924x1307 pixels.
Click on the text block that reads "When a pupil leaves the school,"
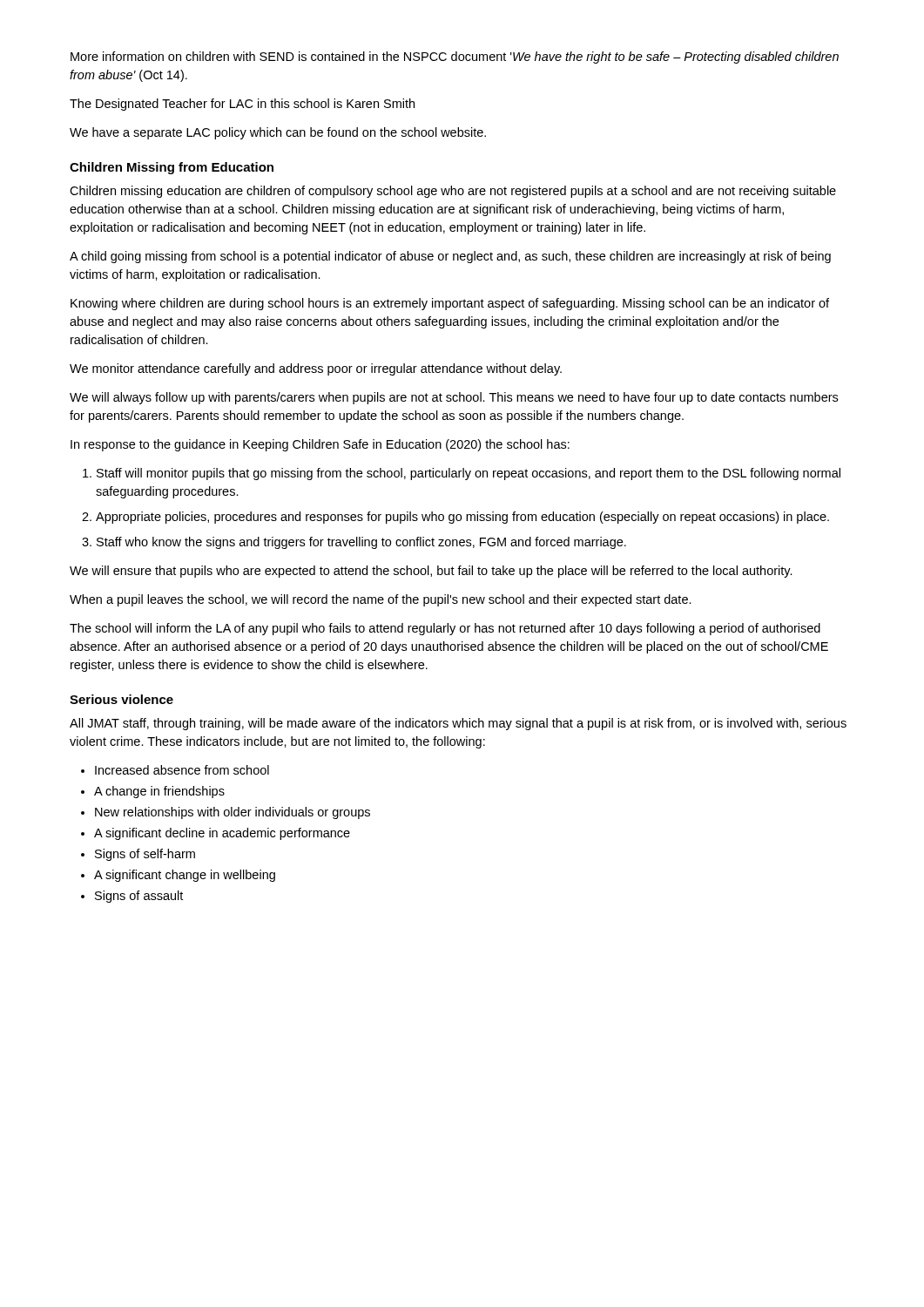(460, 600)
